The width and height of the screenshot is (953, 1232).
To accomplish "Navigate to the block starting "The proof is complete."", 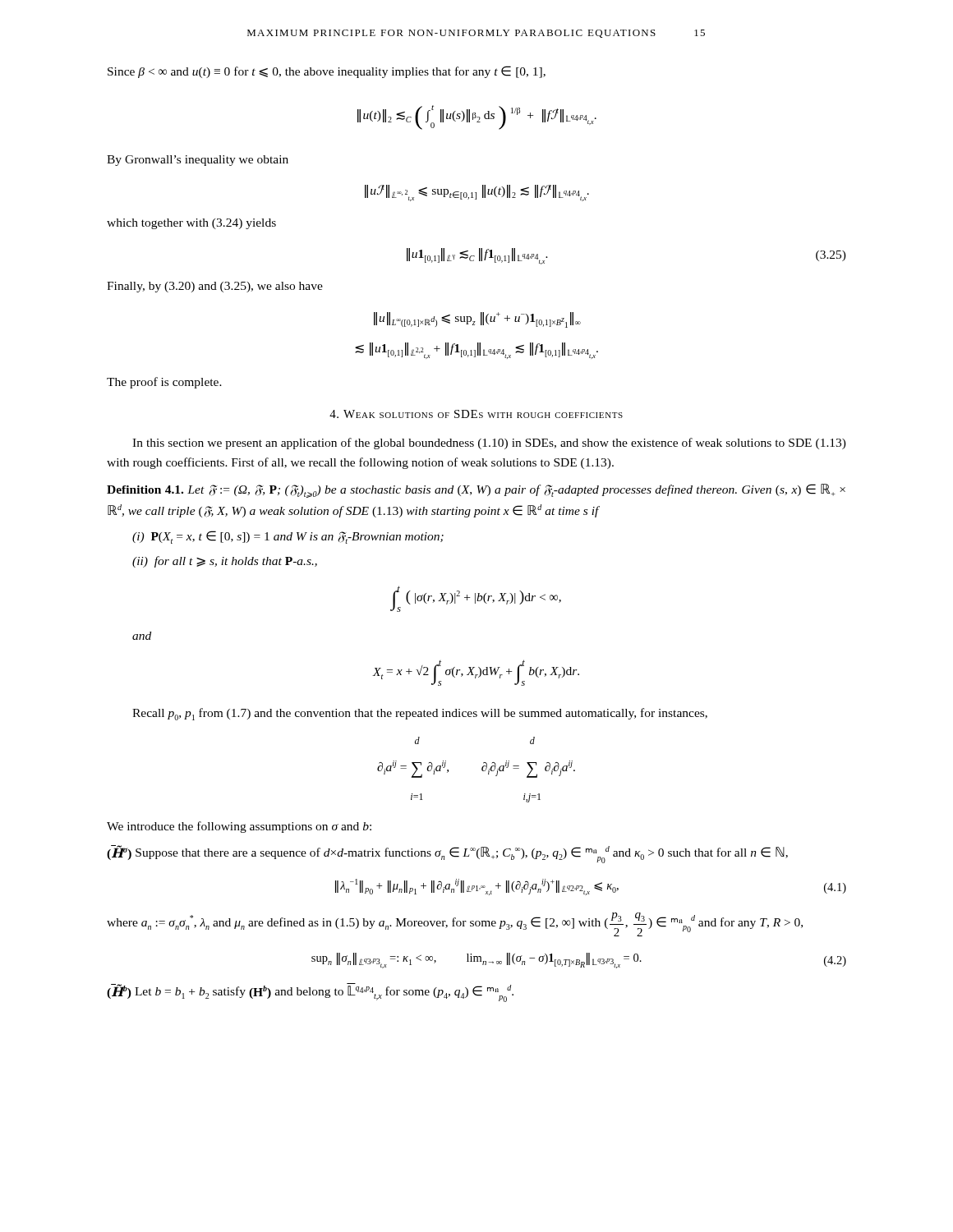I will [164, 381].
